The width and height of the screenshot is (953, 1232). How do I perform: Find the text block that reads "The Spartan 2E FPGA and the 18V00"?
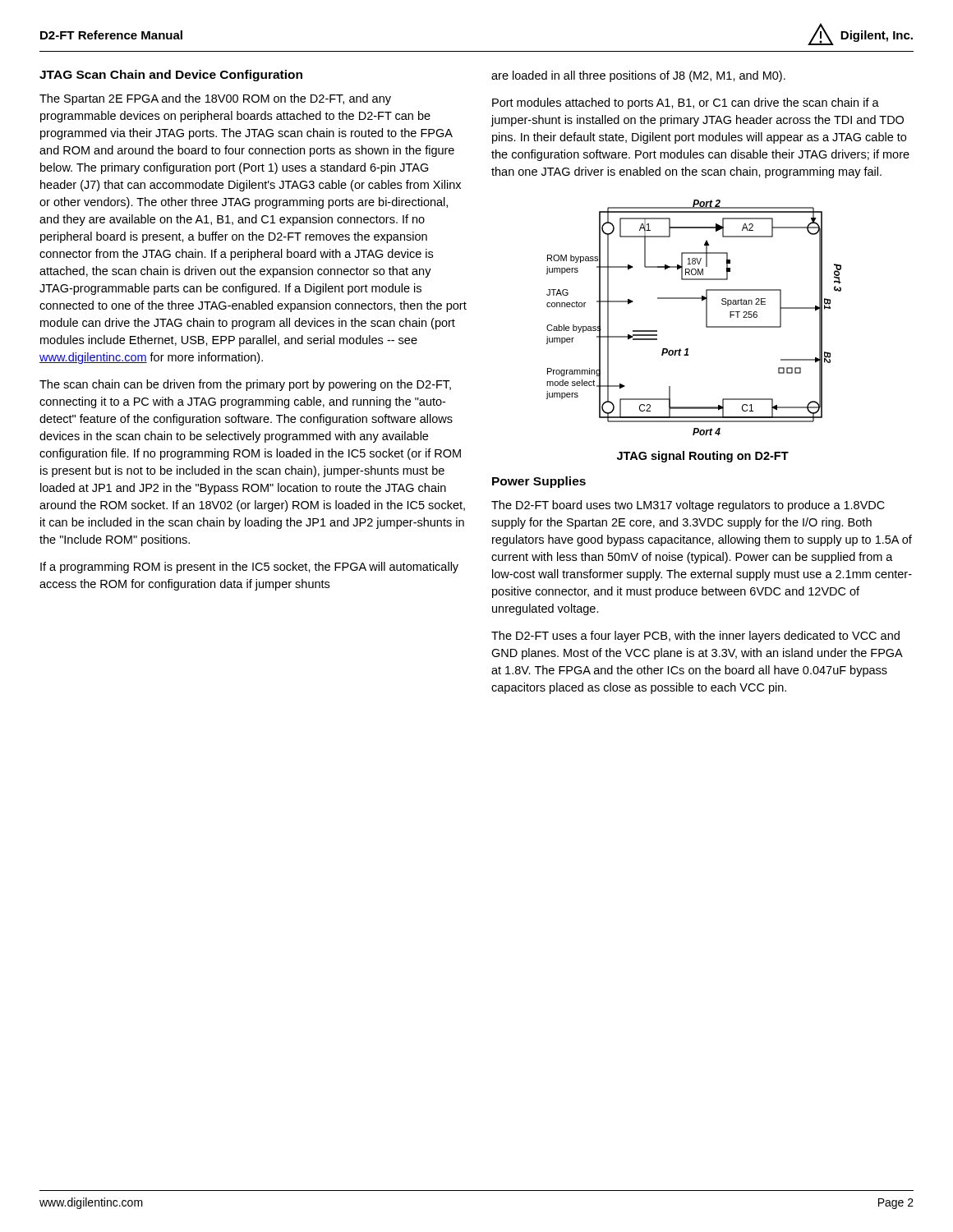253,228
